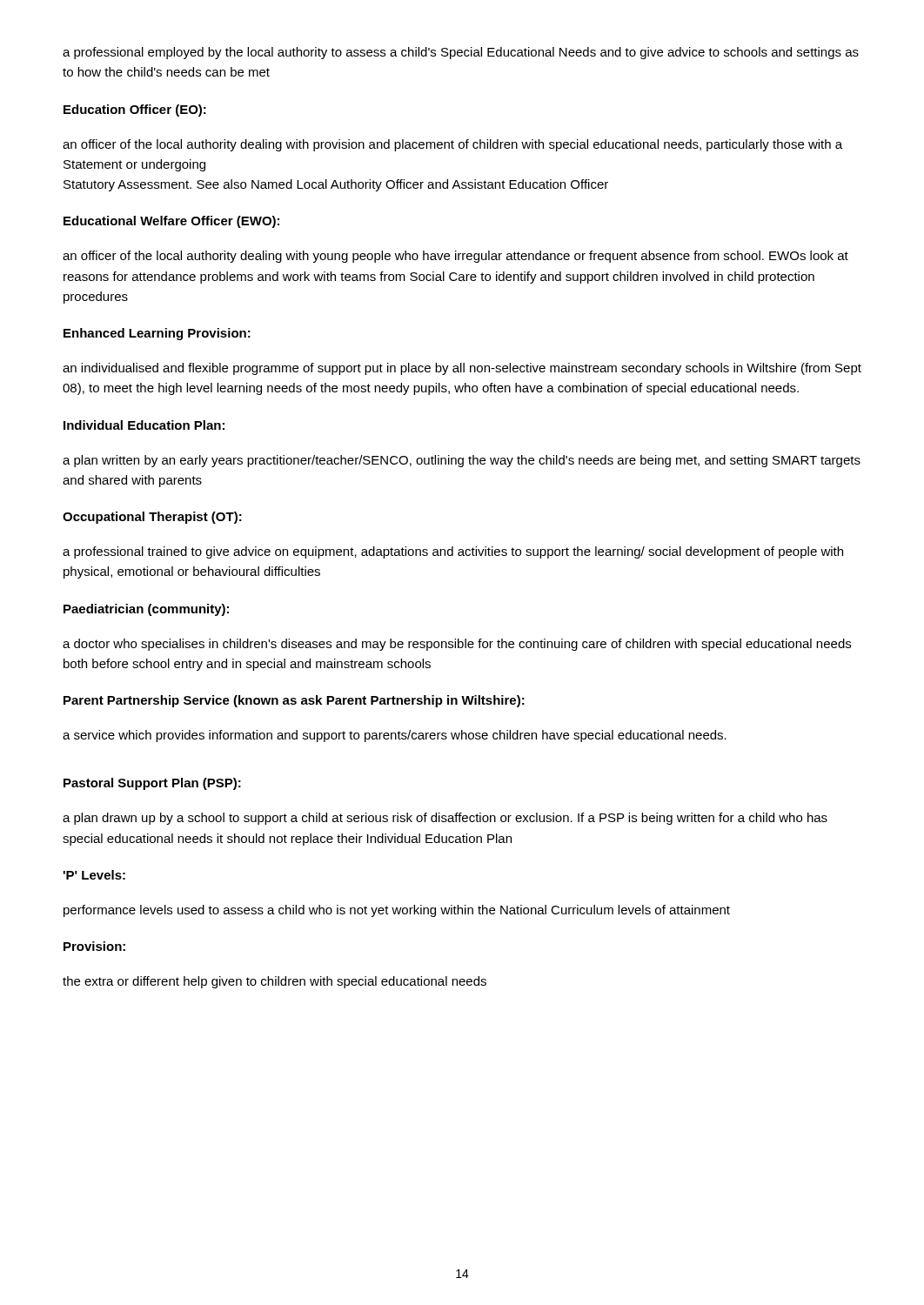
Task: Locate the text block containing "an individualised and"
Action: coord(462,378)
